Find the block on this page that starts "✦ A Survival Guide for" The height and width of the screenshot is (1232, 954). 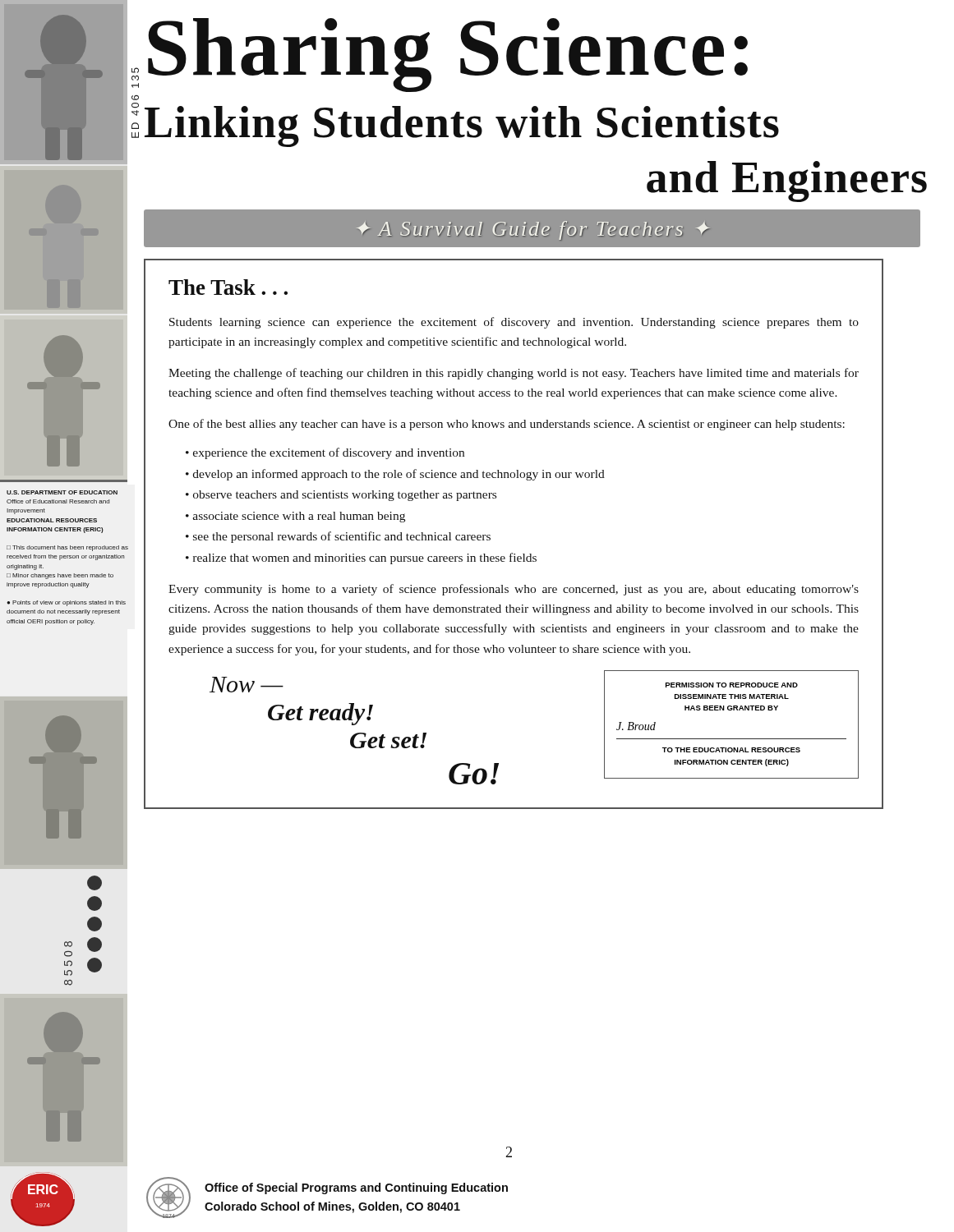pos(532,228)
